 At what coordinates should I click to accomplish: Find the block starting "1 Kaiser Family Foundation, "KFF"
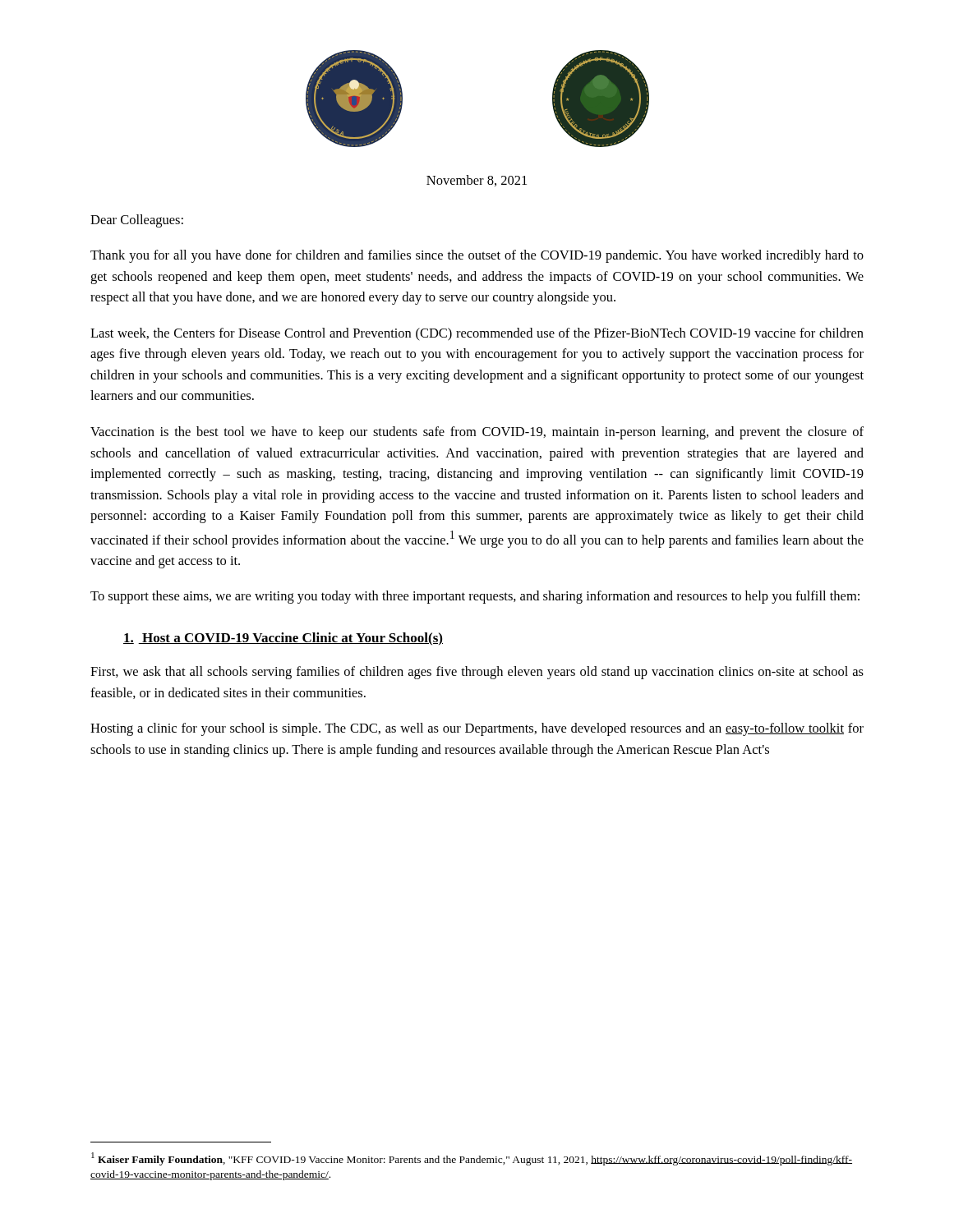pos(471,1165)
